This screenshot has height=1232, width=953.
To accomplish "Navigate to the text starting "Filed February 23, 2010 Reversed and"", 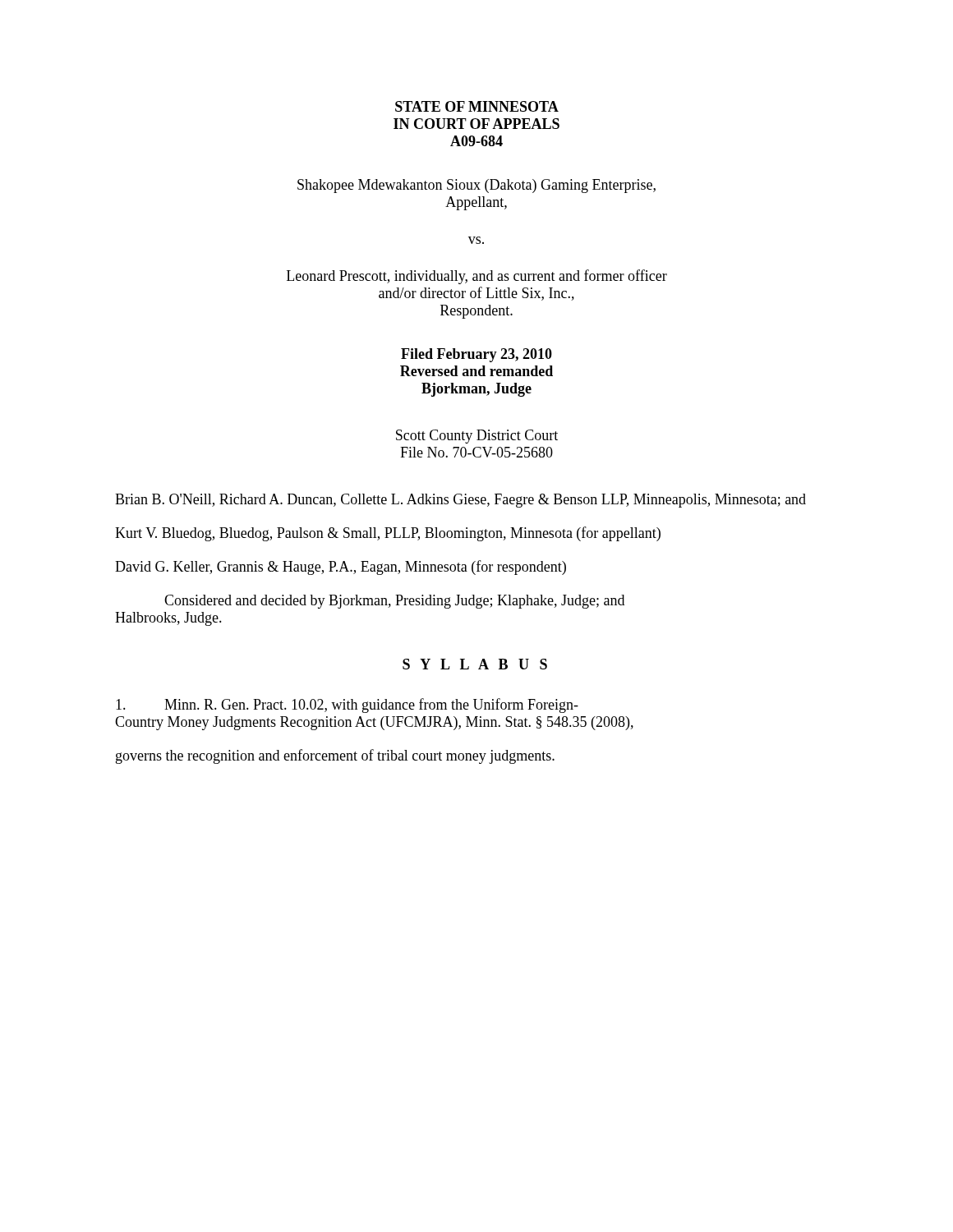I will (x=476, y=371).
